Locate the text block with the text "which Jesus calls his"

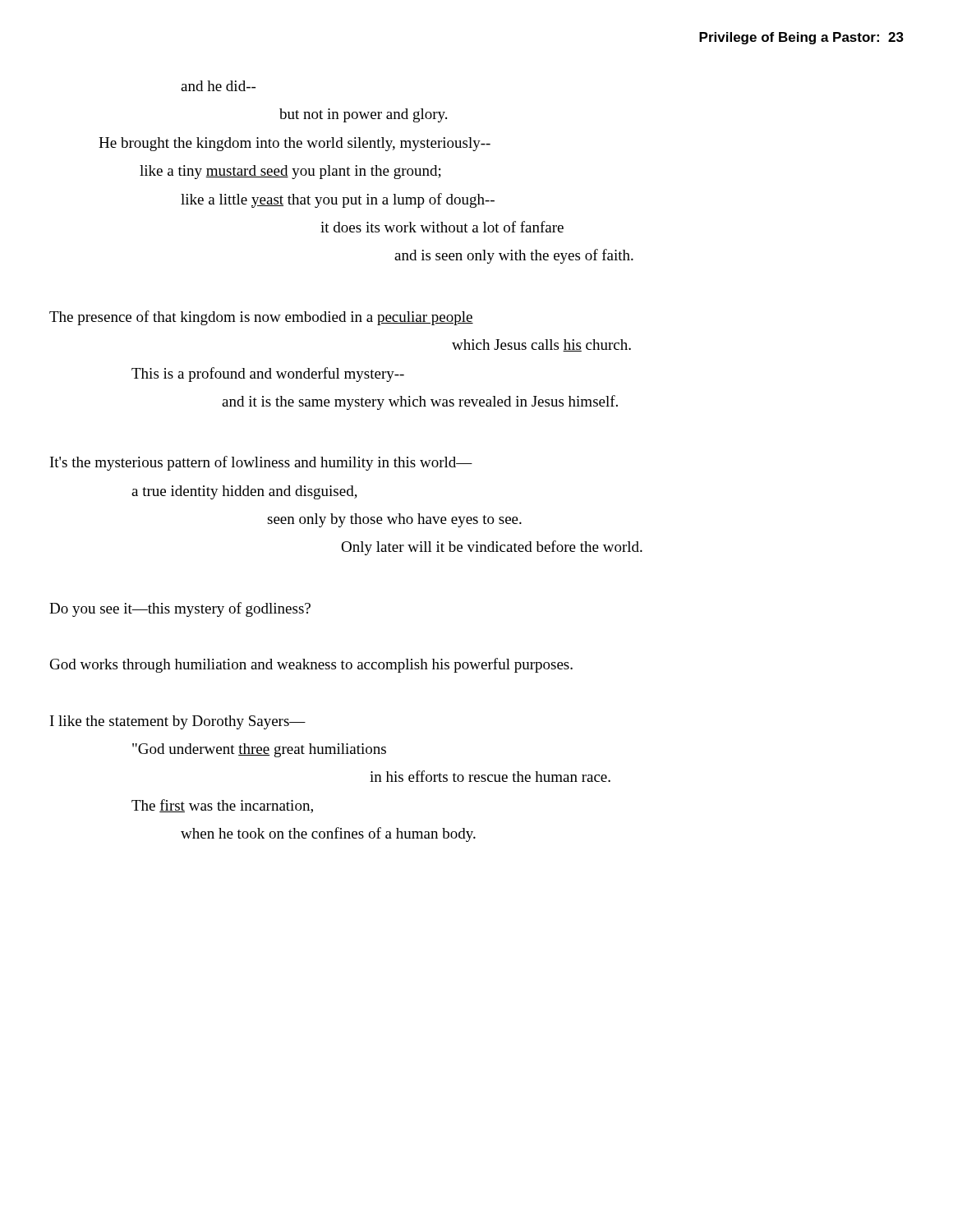[x=542, y=345]
